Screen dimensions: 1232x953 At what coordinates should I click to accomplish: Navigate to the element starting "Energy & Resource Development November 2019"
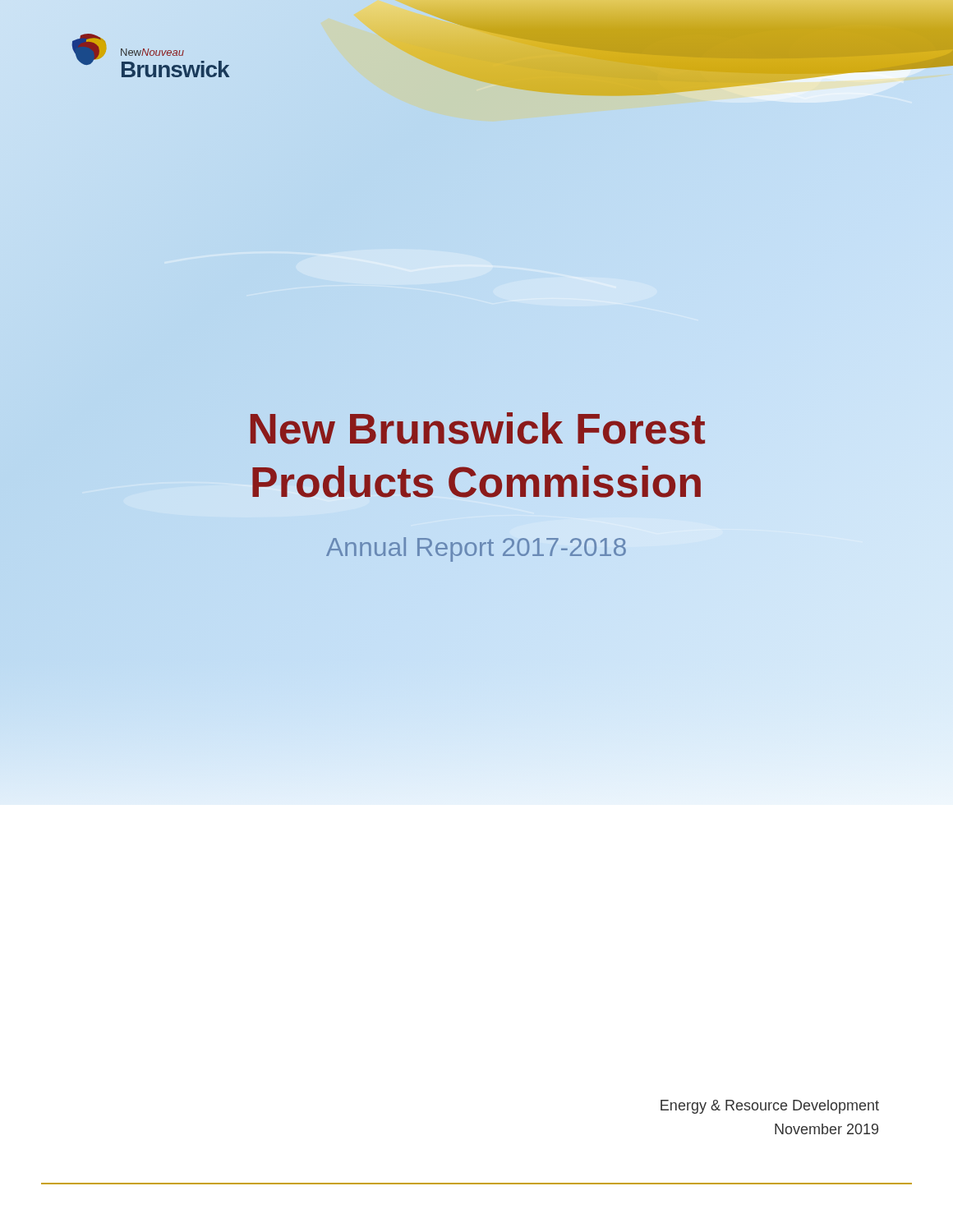pos(769,1118)
